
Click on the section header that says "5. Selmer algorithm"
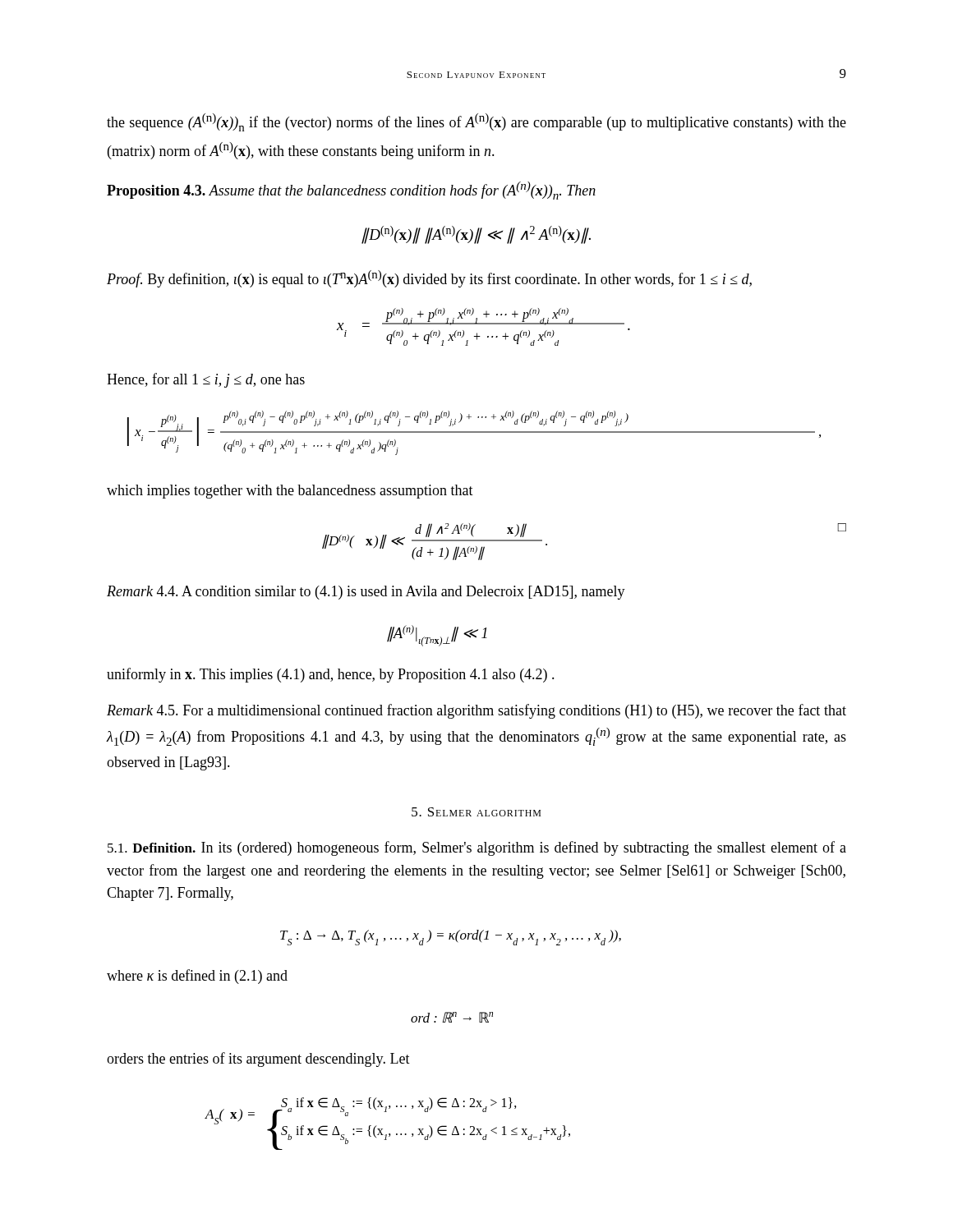click(x=476, y=812)
